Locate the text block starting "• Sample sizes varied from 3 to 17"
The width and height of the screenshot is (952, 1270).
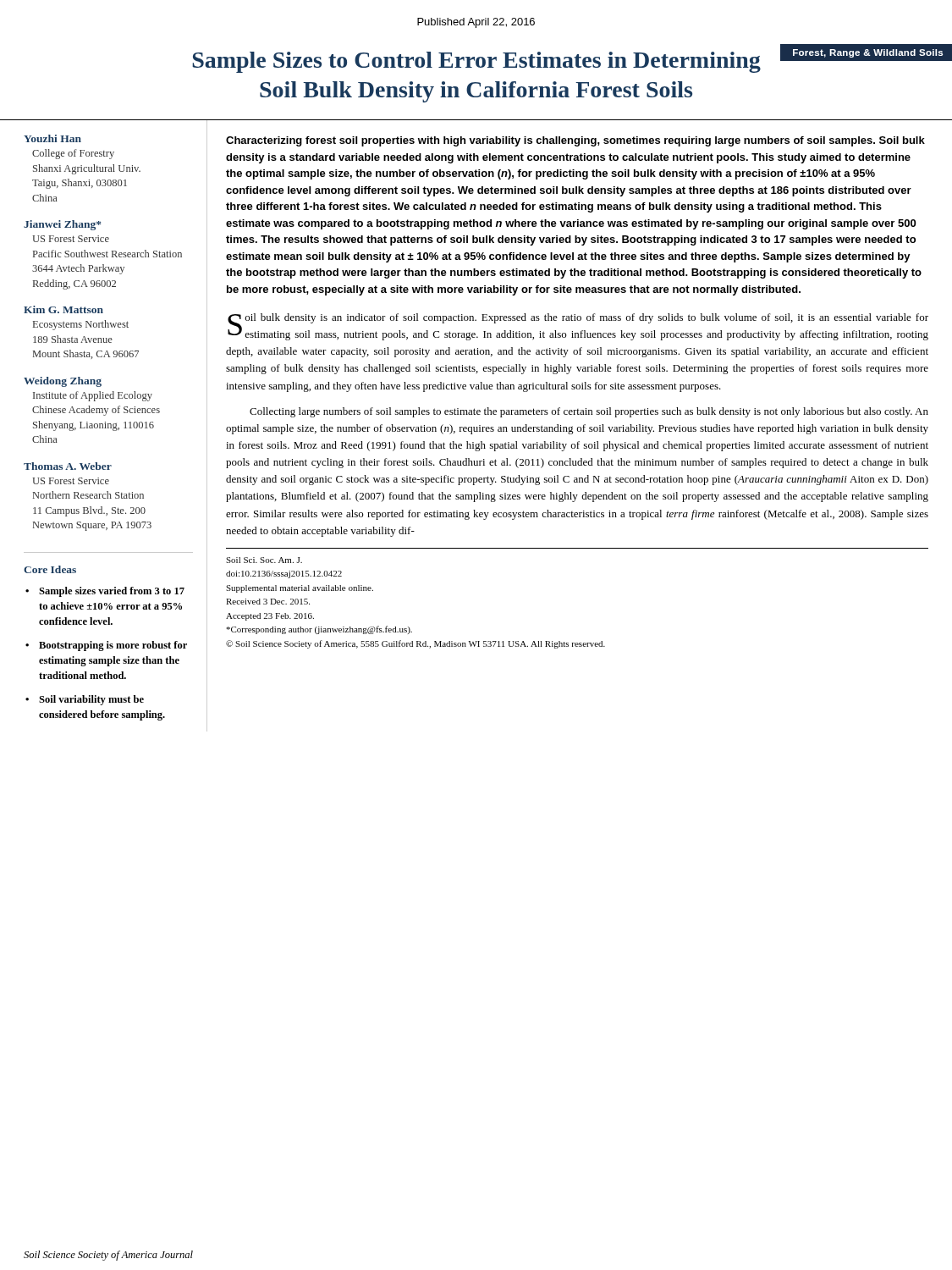coord(109,606)
